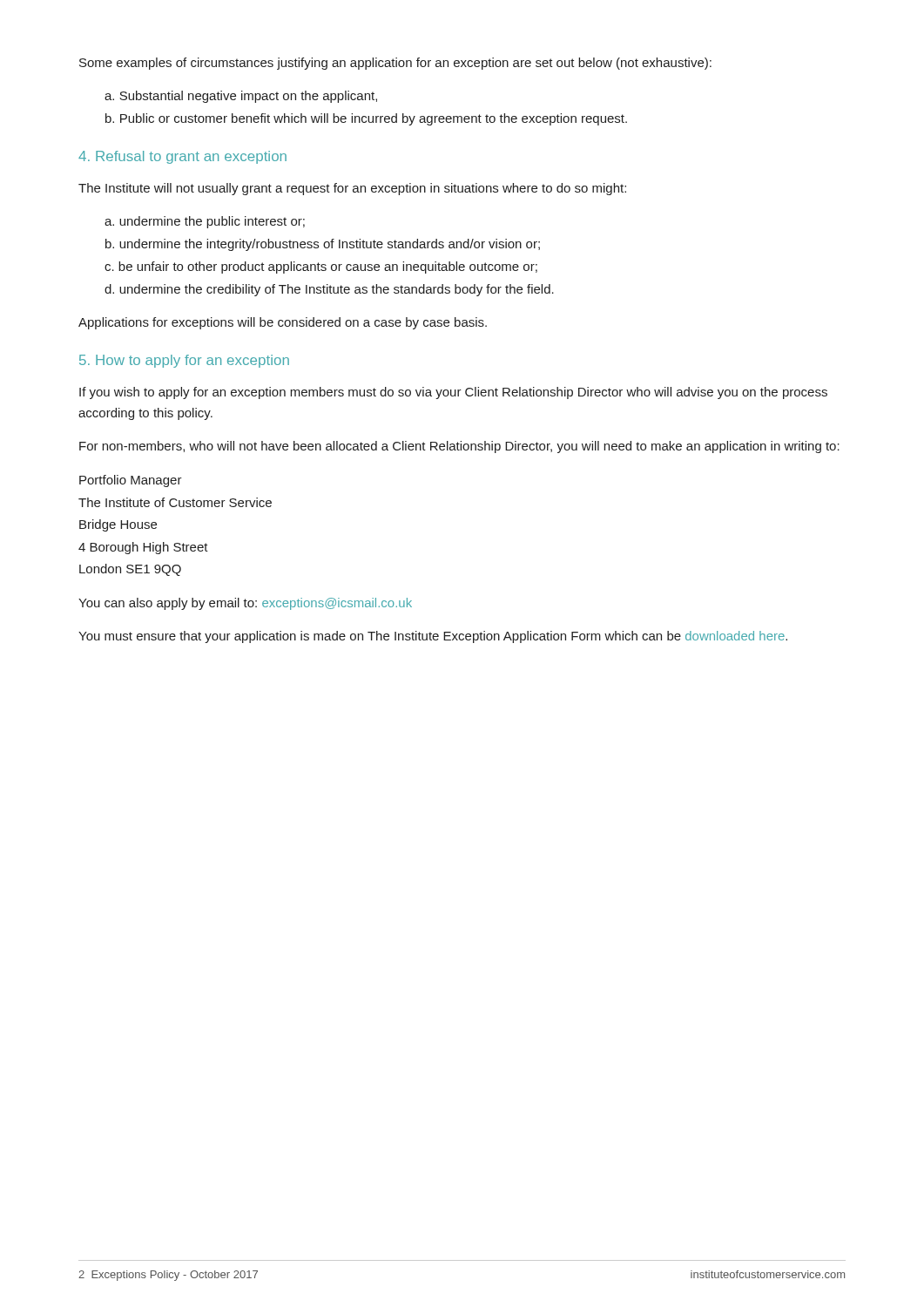
Task: Click on the block starting "If you wish to apply for"
Action: click(453, 402)
